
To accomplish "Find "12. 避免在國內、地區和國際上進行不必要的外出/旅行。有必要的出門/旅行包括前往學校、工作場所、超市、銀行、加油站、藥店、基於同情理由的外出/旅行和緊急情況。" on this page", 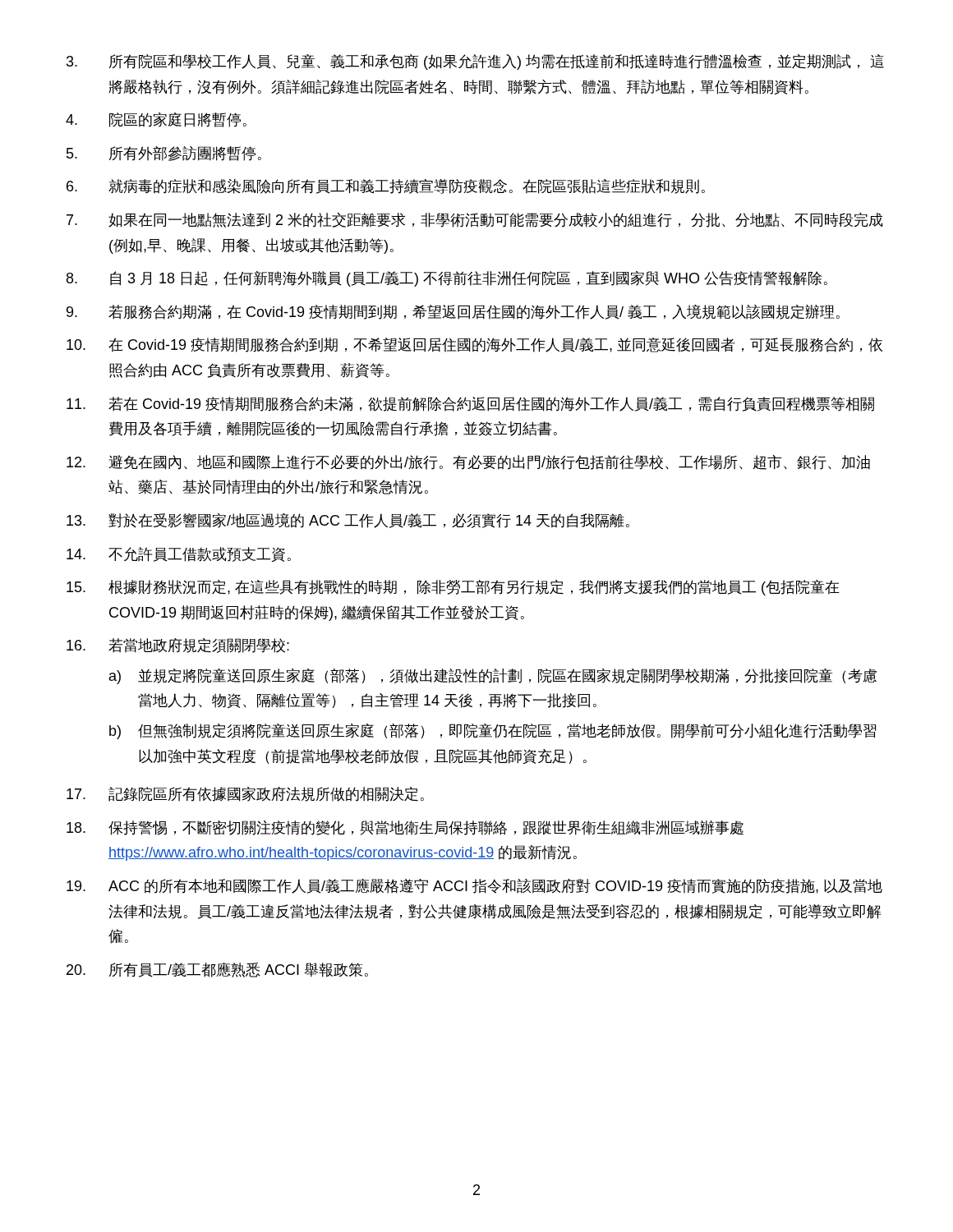I will 476,475.
